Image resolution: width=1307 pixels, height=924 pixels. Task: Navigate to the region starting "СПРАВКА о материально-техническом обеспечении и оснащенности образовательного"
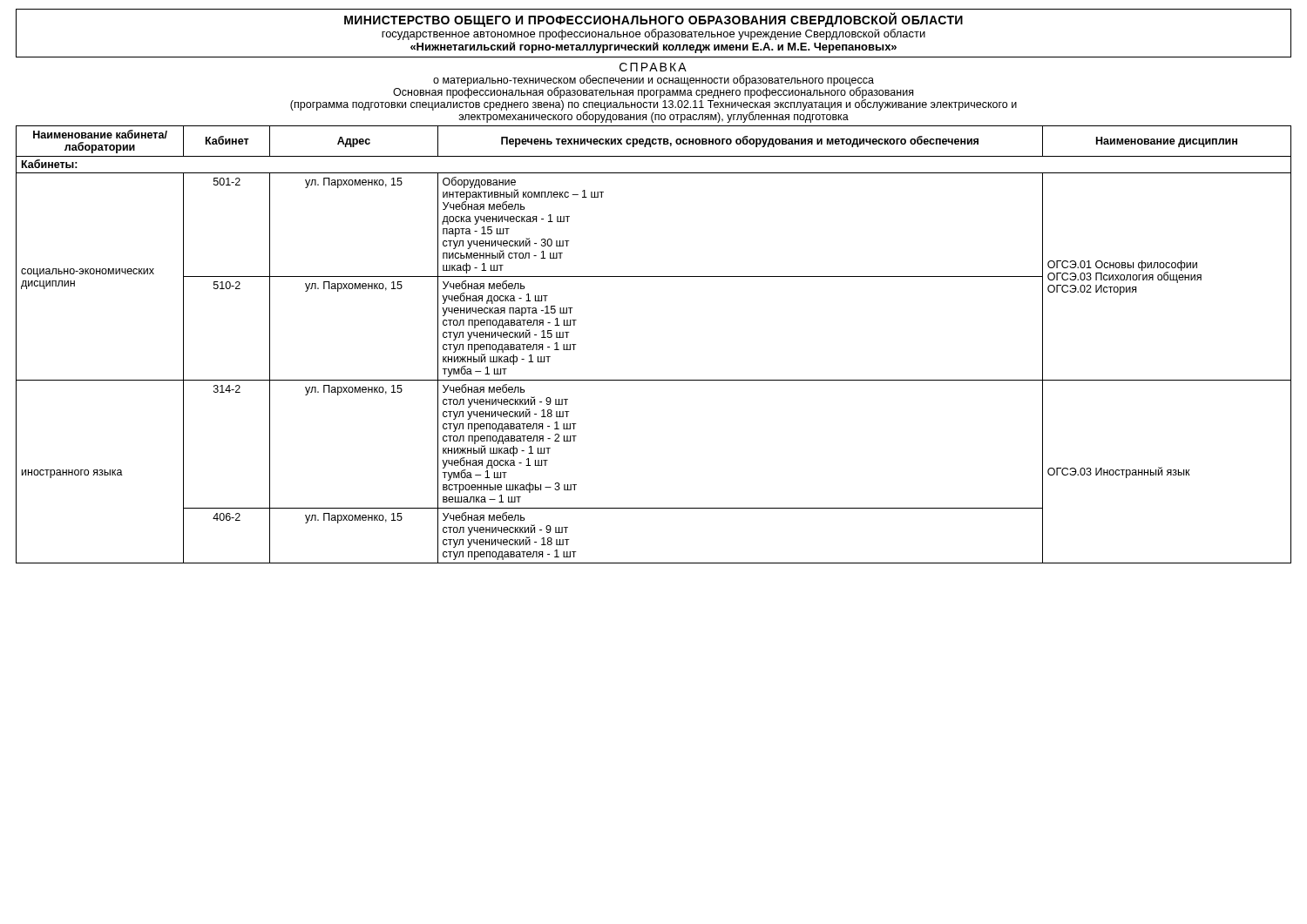[654, 91]
